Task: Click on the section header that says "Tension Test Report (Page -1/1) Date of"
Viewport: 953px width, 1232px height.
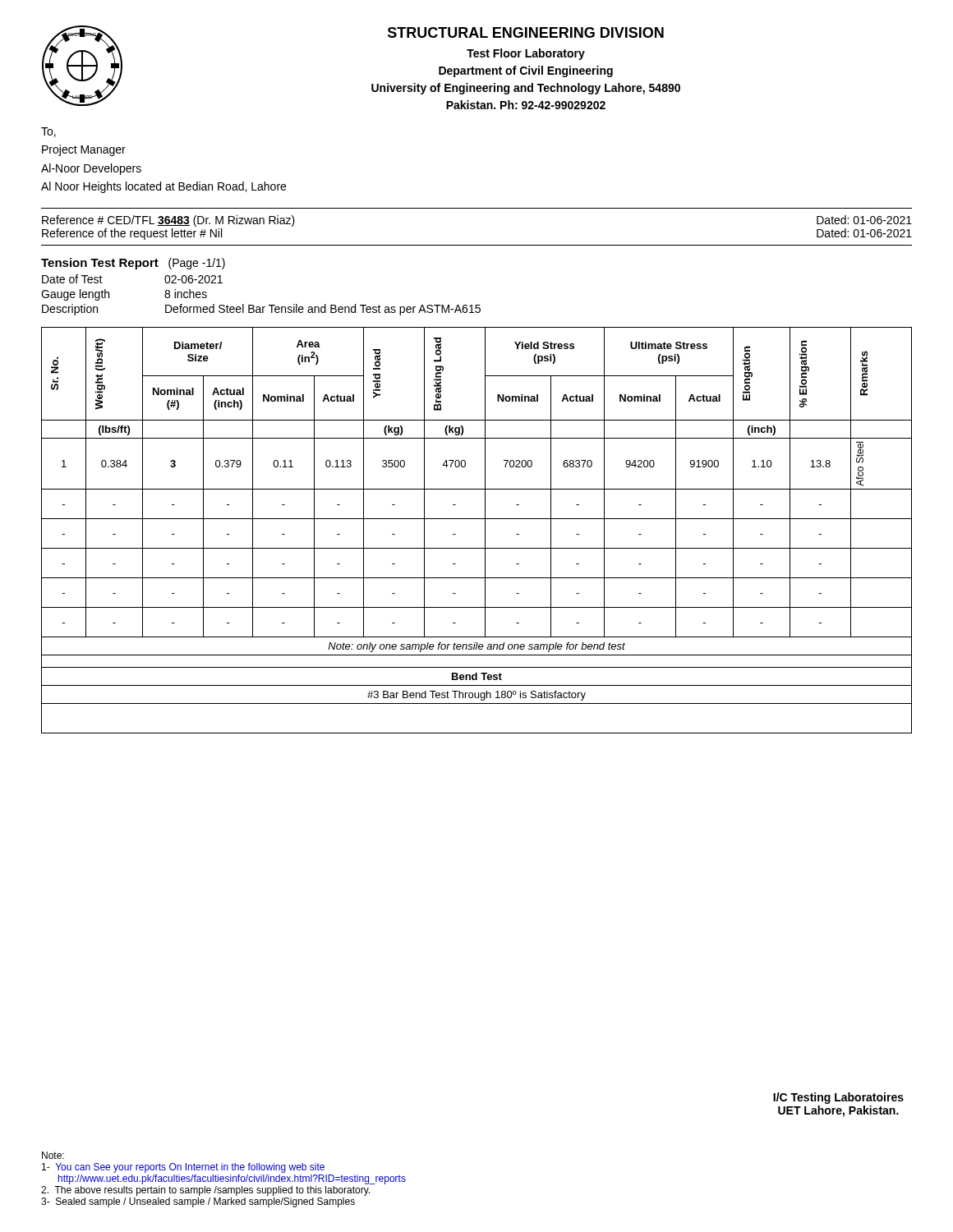Action: [x=133, y=264]
